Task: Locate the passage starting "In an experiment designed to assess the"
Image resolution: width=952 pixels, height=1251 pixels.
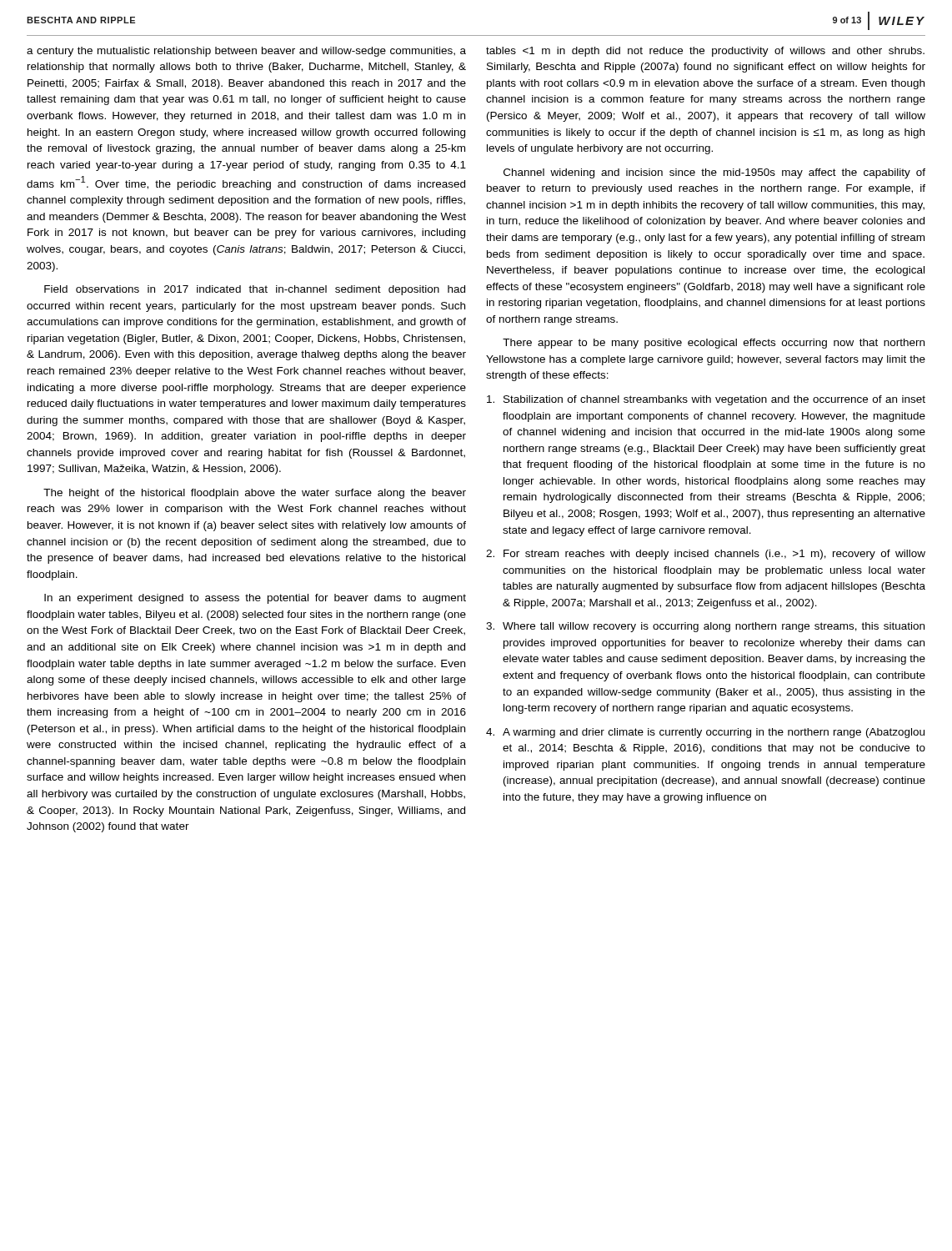Action: 246,712
